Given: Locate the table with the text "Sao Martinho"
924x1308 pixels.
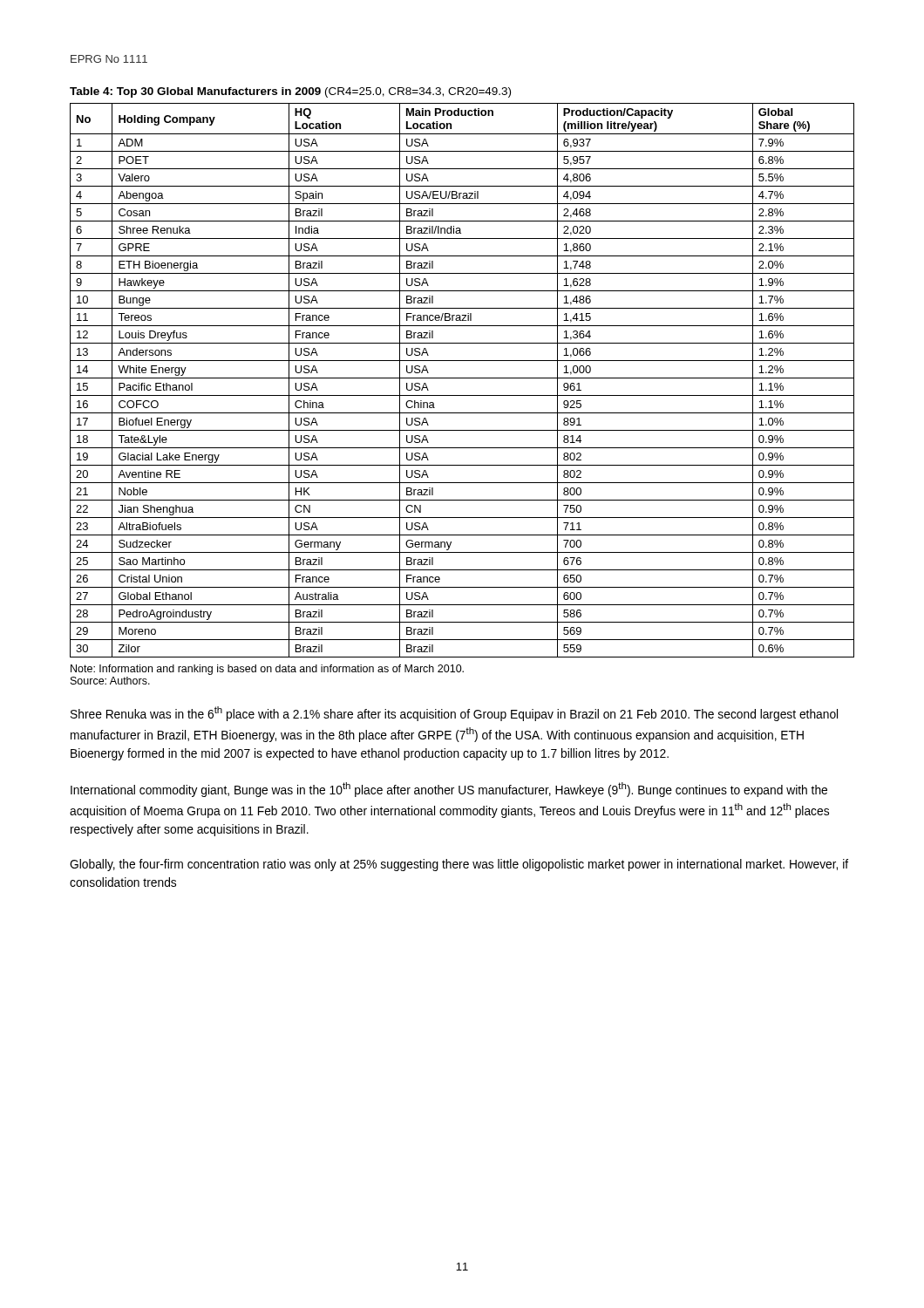Looking at the screenshot, I should [x=462, y=380].
